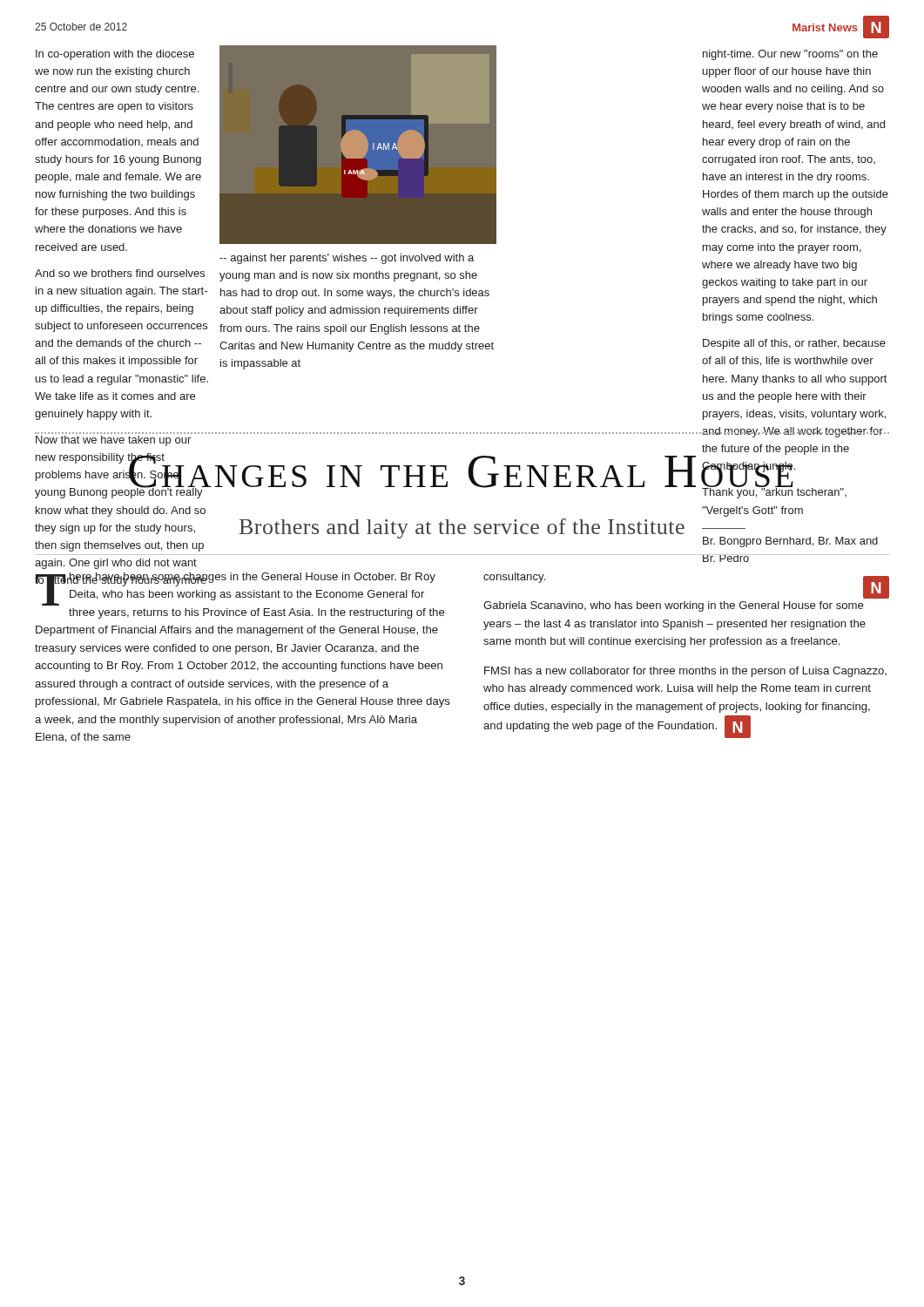Image resolution: width=924 pixels, height=1307 pixels.
Task: Click on the title that reads "Changes in the"
Action: click(462, 472)
